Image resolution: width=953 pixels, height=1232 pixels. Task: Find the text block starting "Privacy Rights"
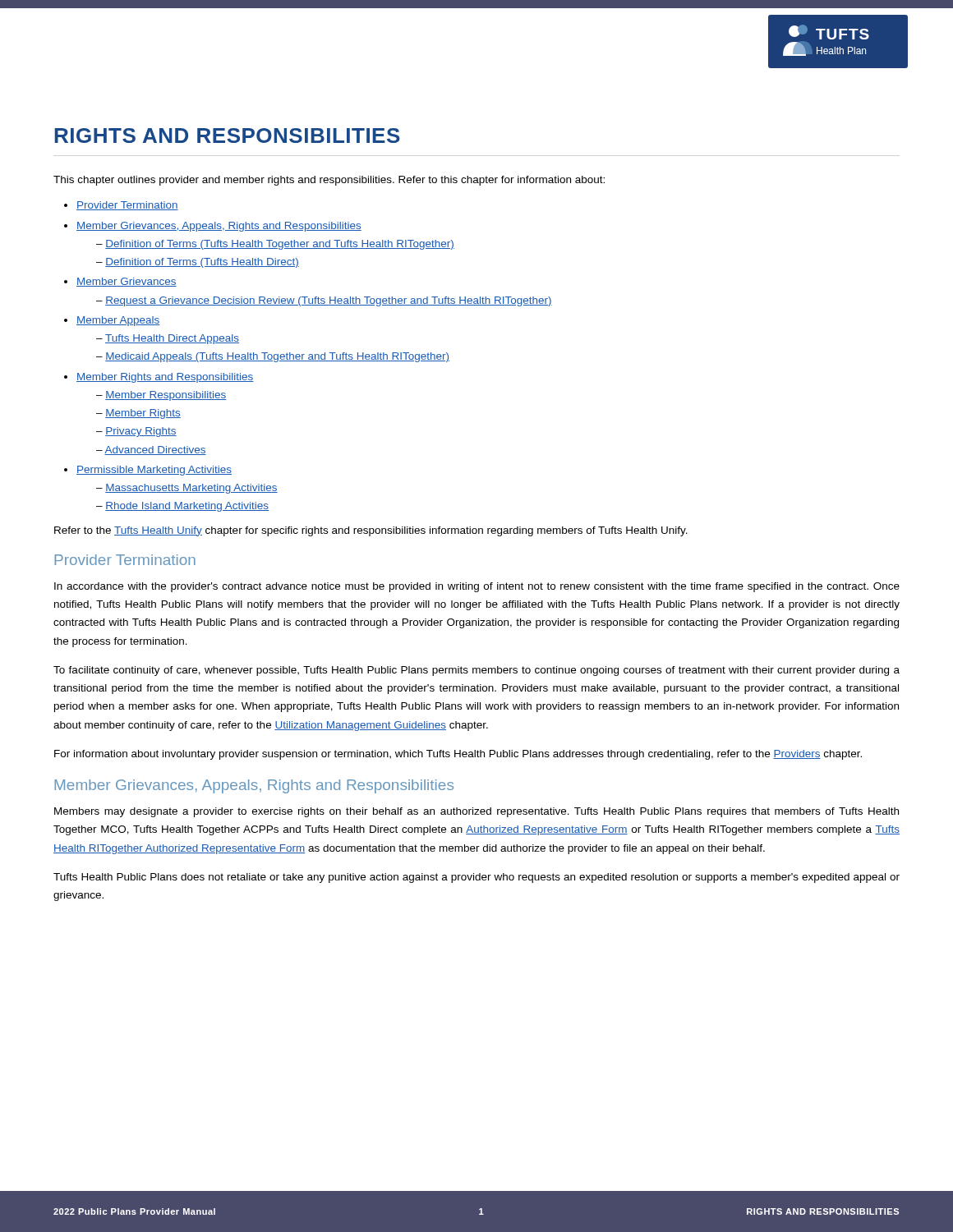(141, 431)
